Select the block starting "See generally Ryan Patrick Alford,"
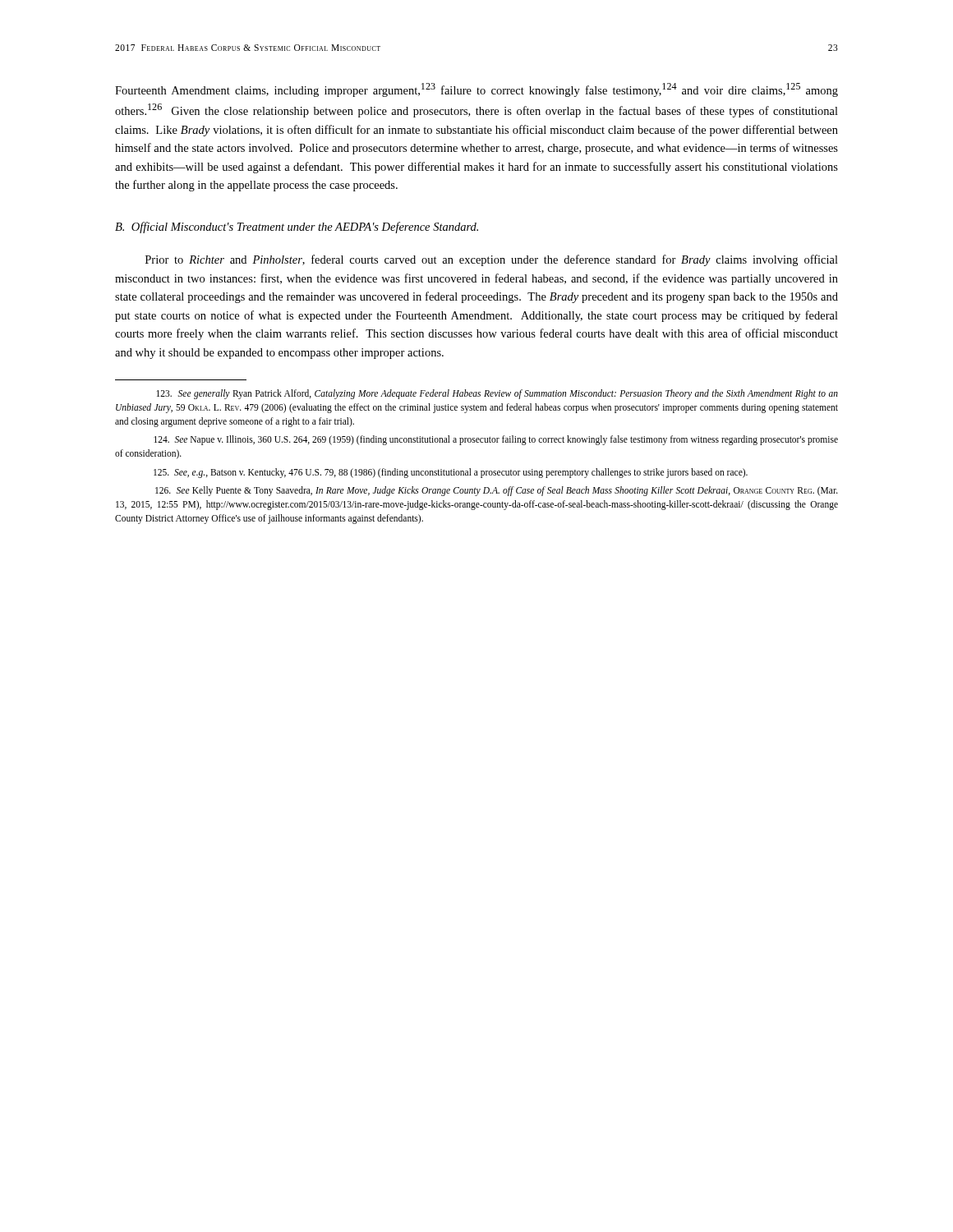Viewport: 953px width, 1232px height. pos(476,407)
